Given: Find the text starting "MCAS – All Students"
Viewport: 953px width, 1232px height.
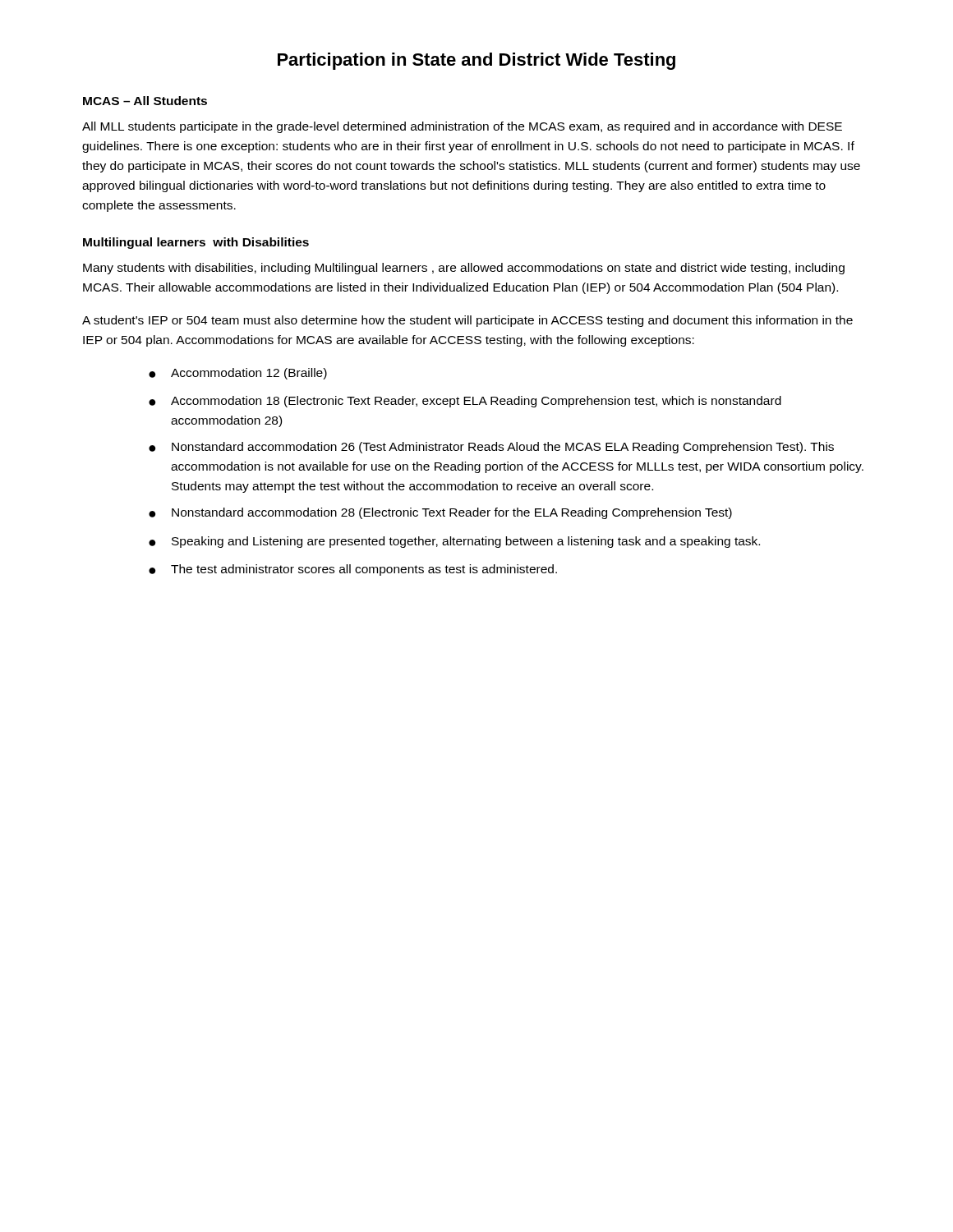Looking at the screenshot, I should pos(145,101).
